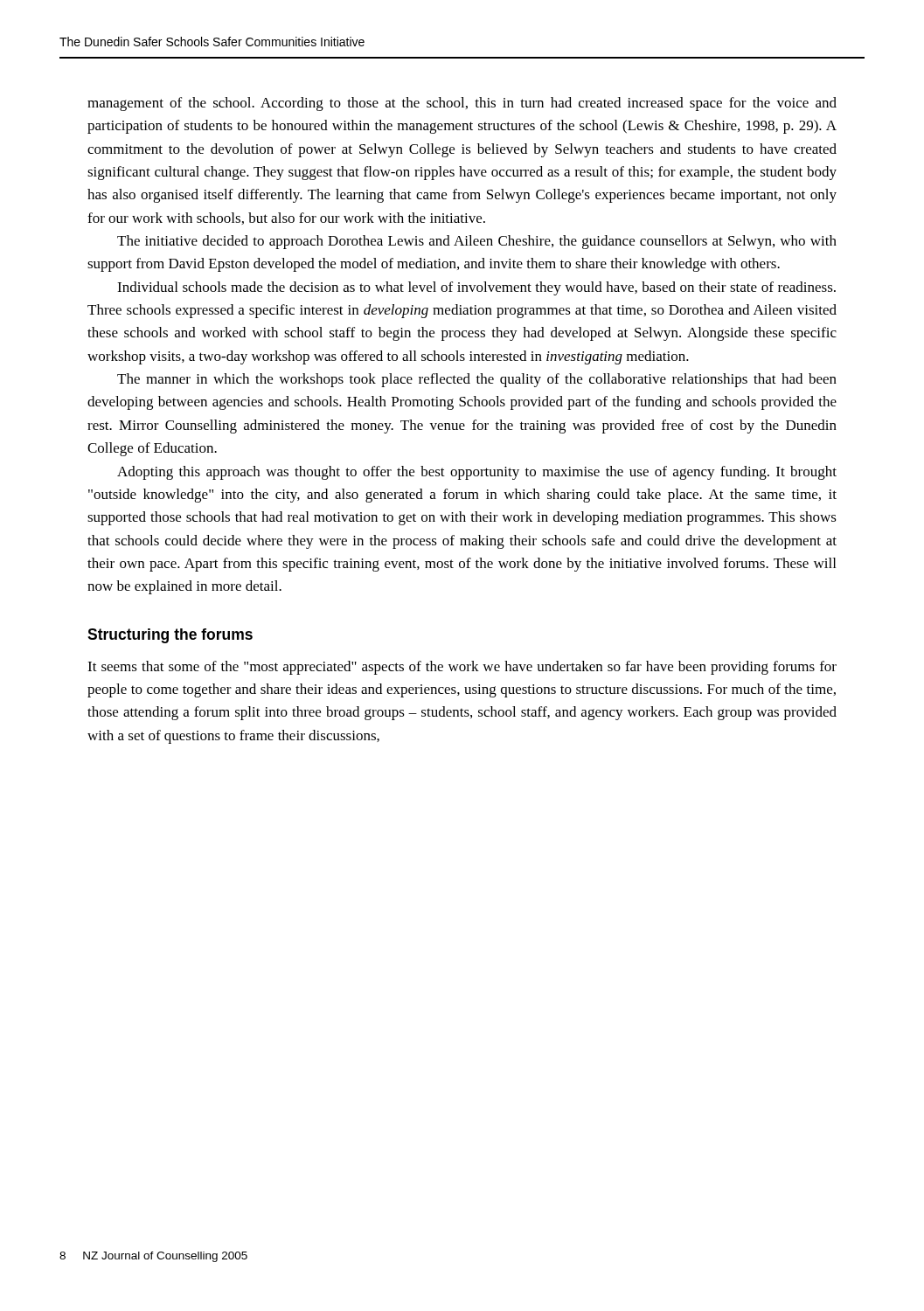
Task: Click on the text starting "The manner in"
Action: point(462,414)
